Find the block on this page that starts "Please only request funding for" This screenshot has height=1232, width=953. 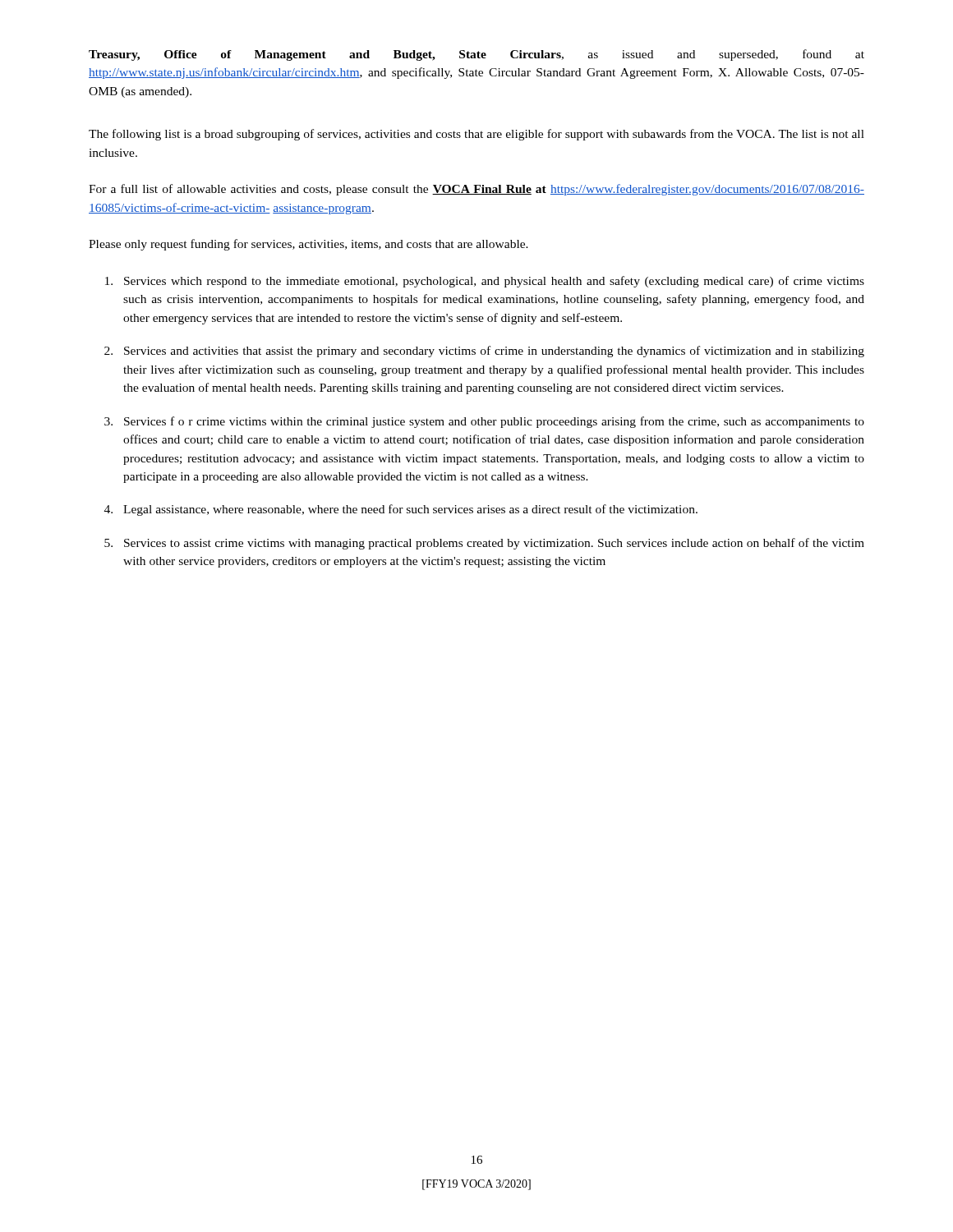click(476, 244)
